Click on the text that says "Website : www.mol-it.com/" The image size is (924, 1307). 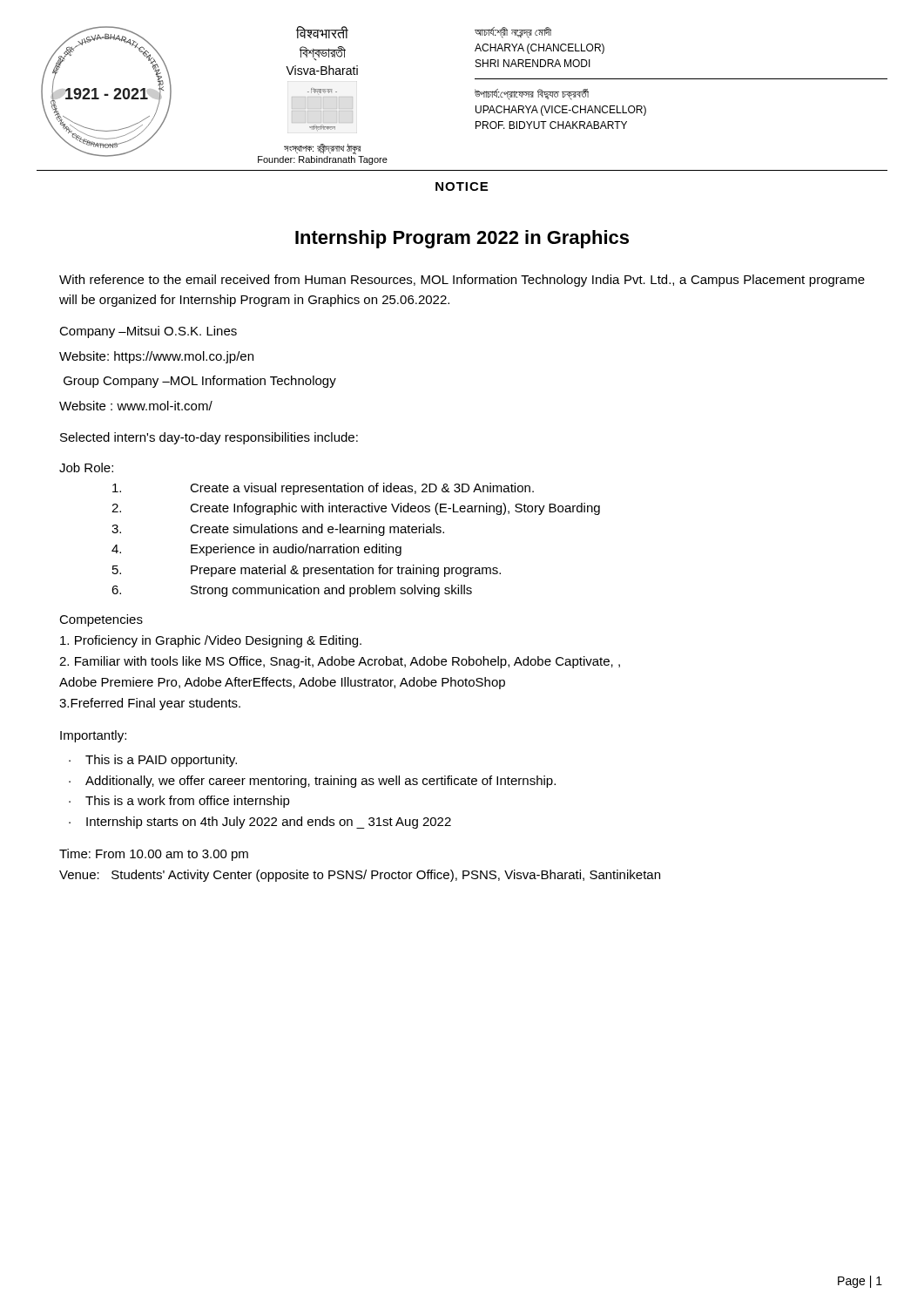[136, 405]
